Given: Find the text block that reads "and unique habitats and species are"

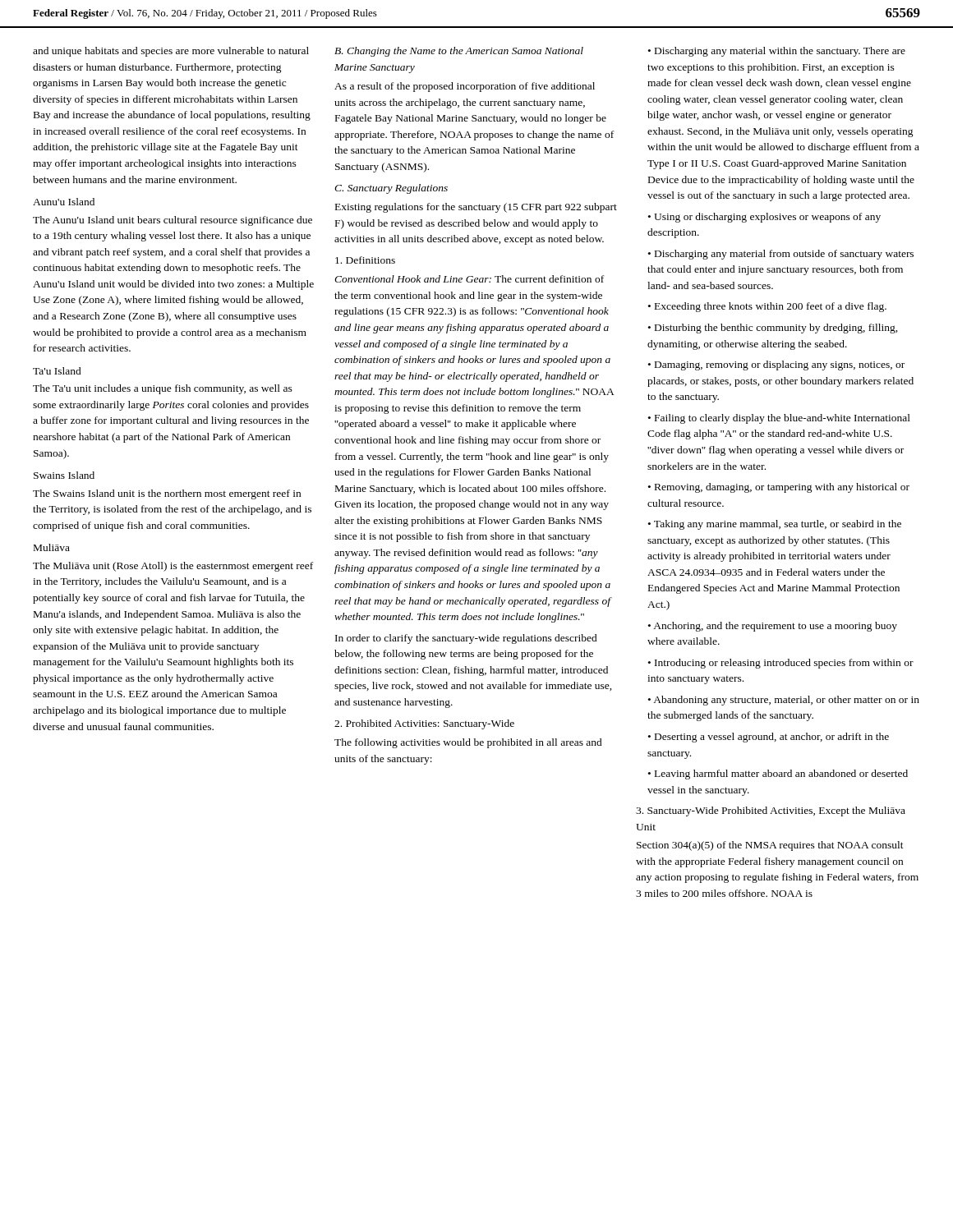Looking at the screenshot, I should tap(175, 115).
